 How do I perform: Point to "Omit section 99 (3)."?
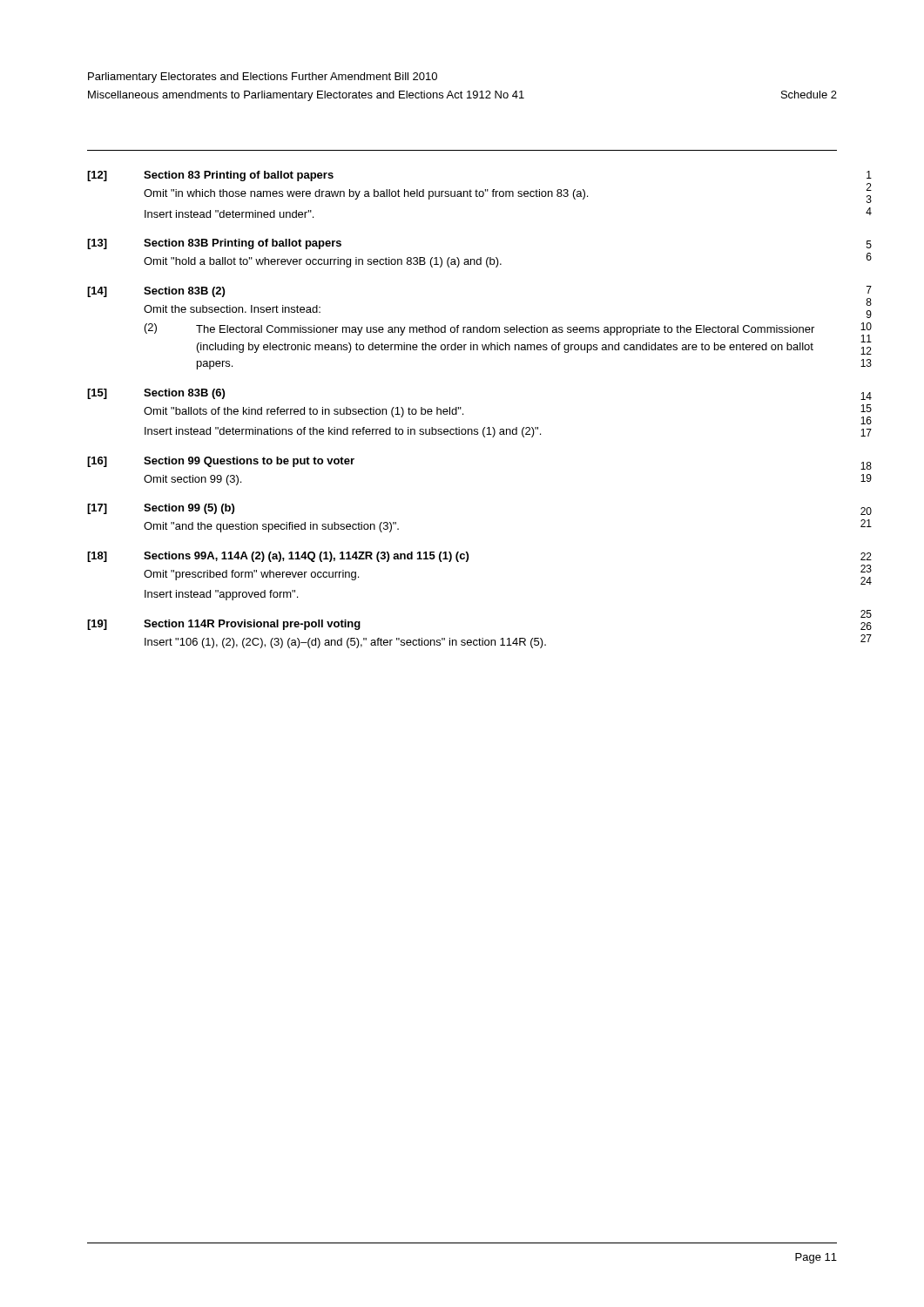[193, 478]
